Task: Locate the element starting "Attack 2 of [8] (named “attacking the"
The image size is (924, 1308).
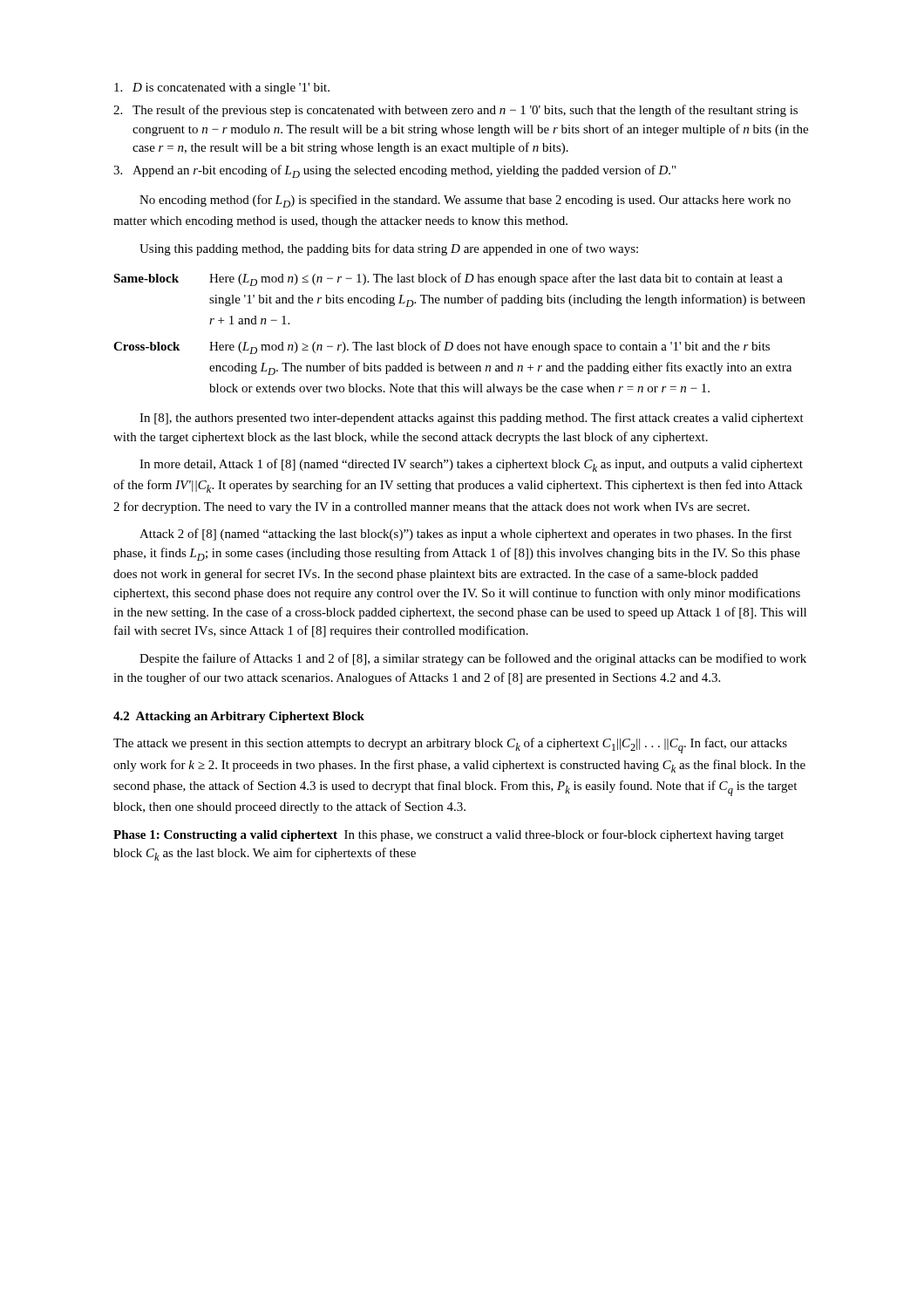Action: click(460, 582)
